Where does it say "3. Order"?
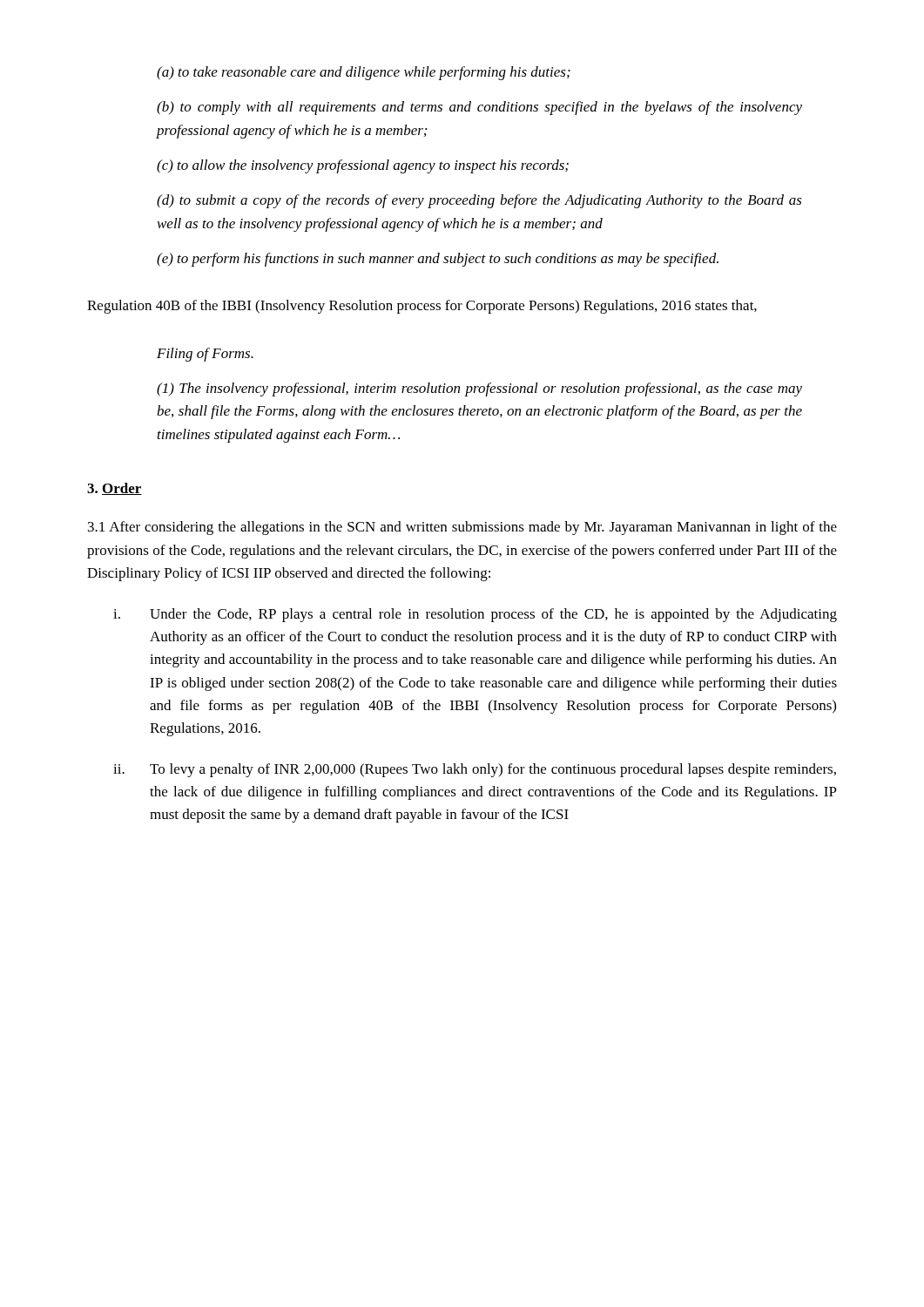The height and width of the screenshot is (1307, 924). (114, 488)
